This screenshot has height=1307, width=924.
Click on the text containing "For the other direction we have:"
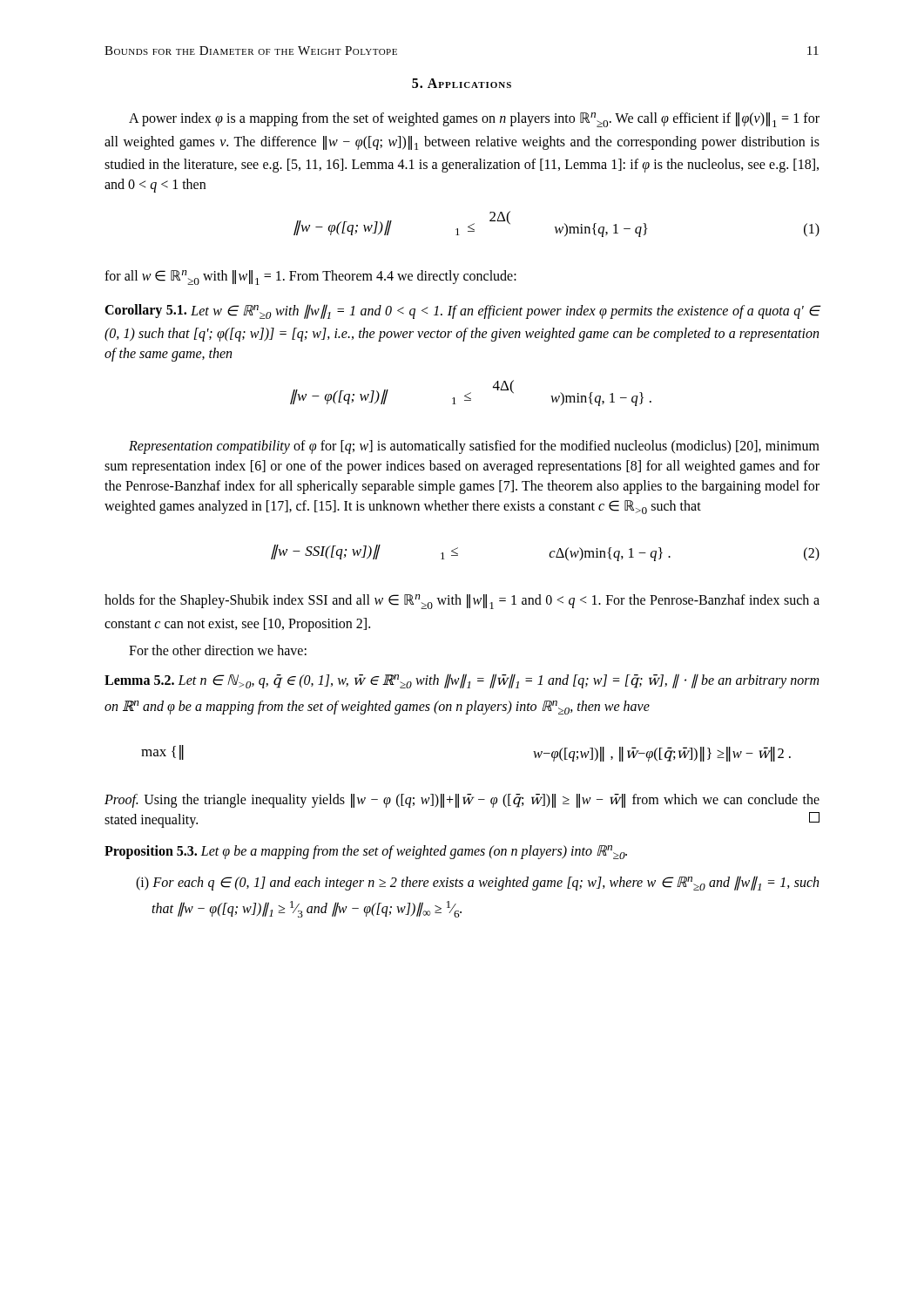[x=218, y=650]
